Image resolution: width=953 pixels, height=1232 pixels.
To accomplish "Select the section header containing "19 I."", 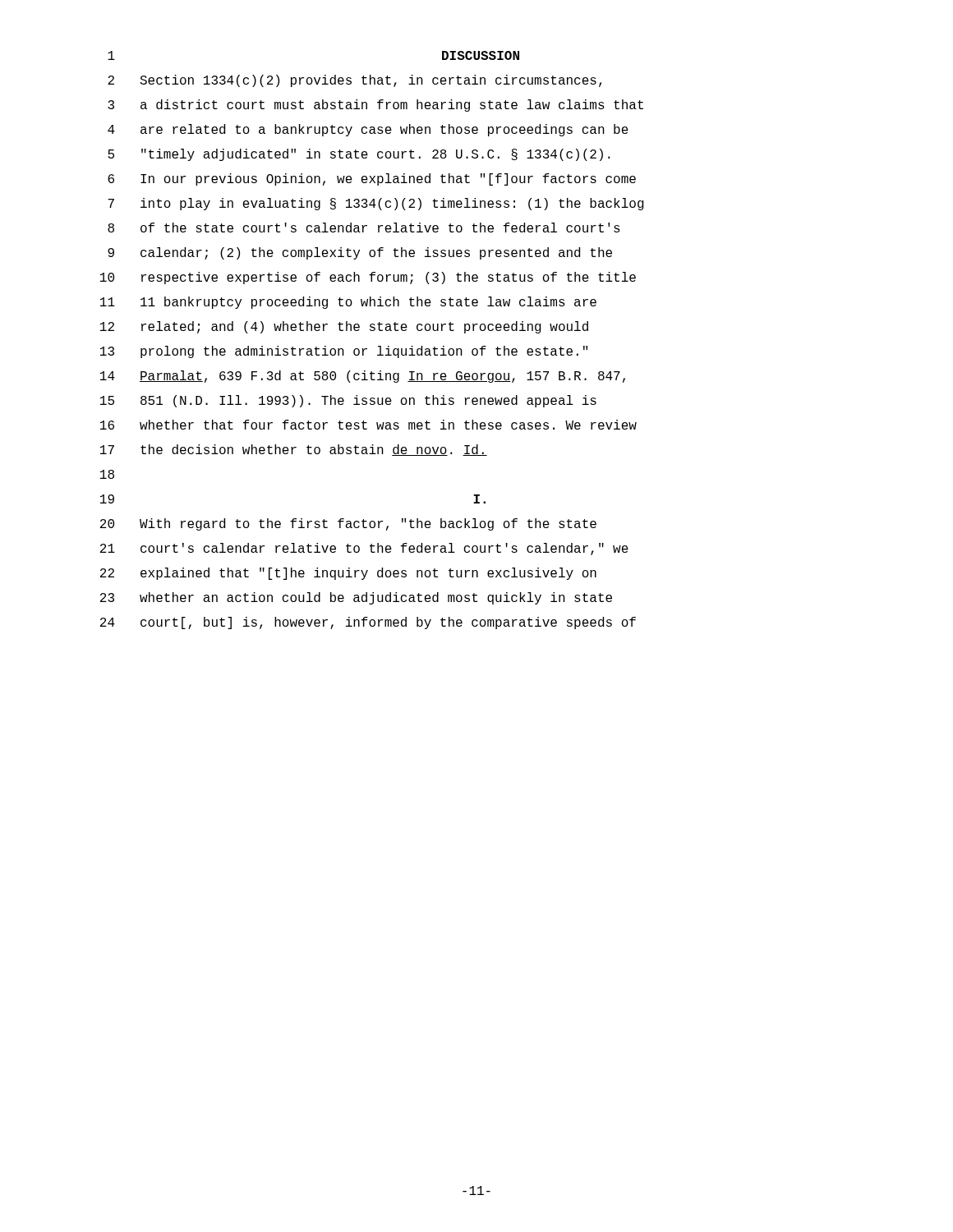I will [x=103, y=499].
